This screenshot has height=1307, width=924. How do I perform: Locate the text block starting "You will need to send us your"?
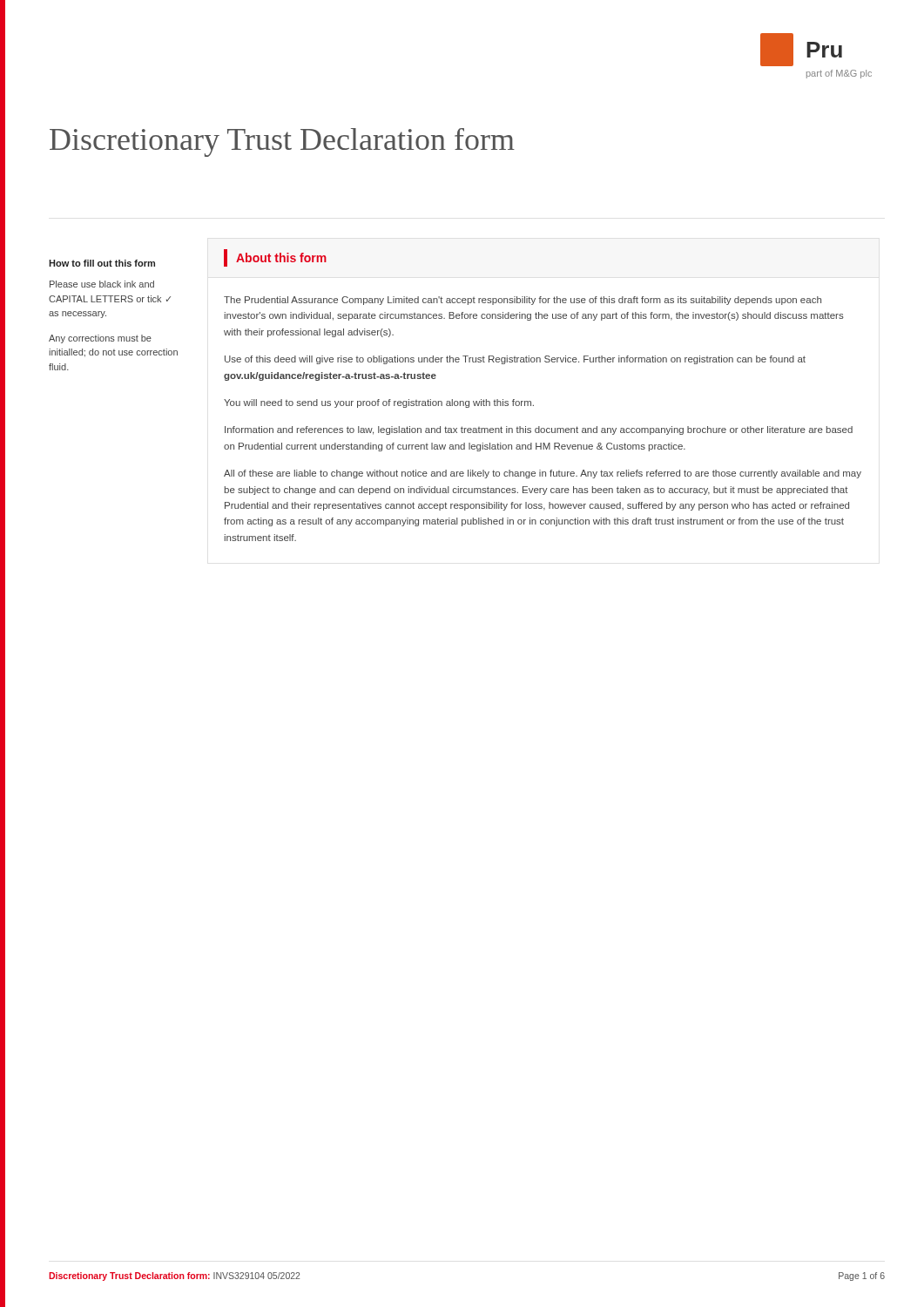[379, 403]
